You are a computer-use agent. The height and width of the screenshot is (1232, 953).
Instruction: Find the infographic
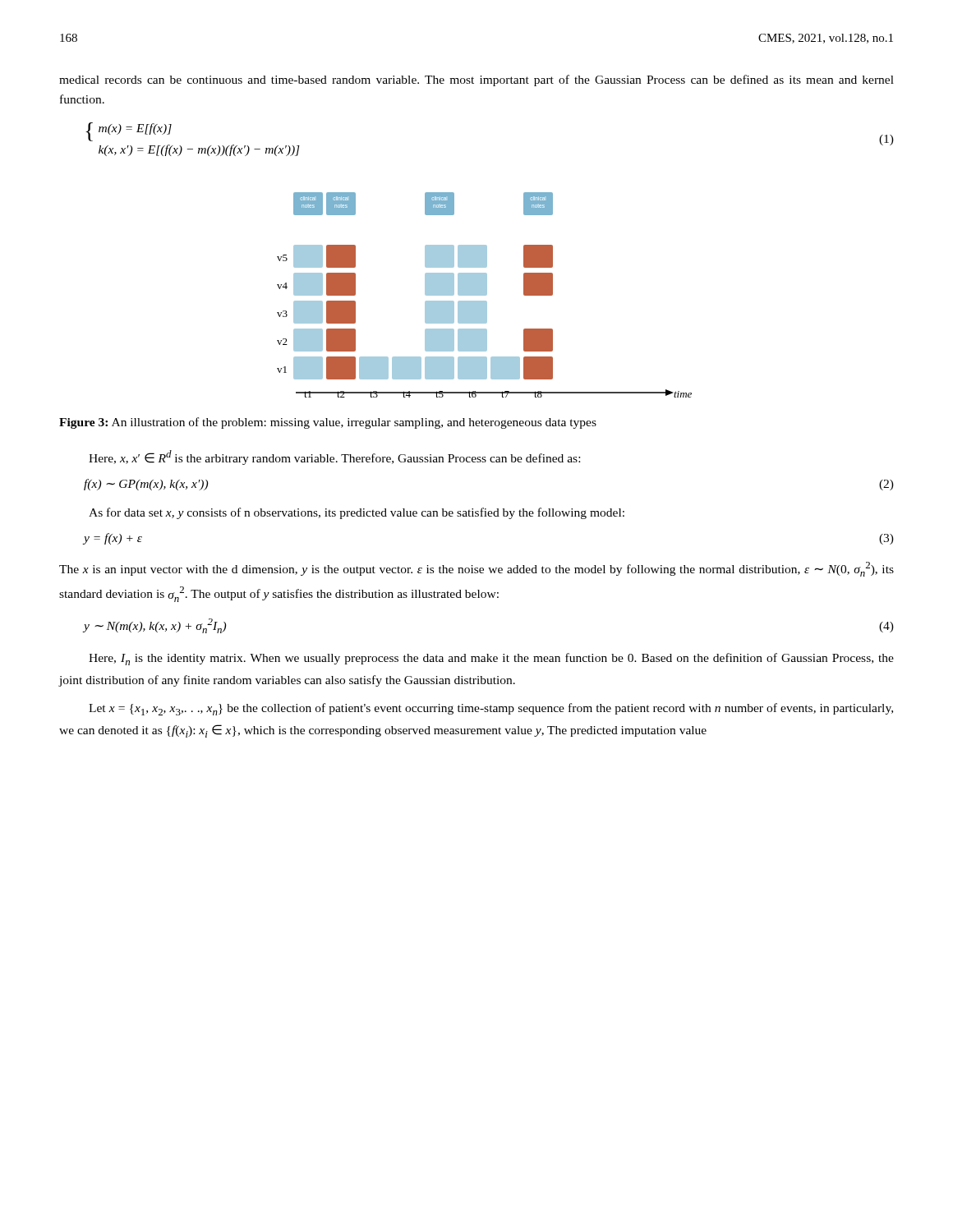pos(476,292)
